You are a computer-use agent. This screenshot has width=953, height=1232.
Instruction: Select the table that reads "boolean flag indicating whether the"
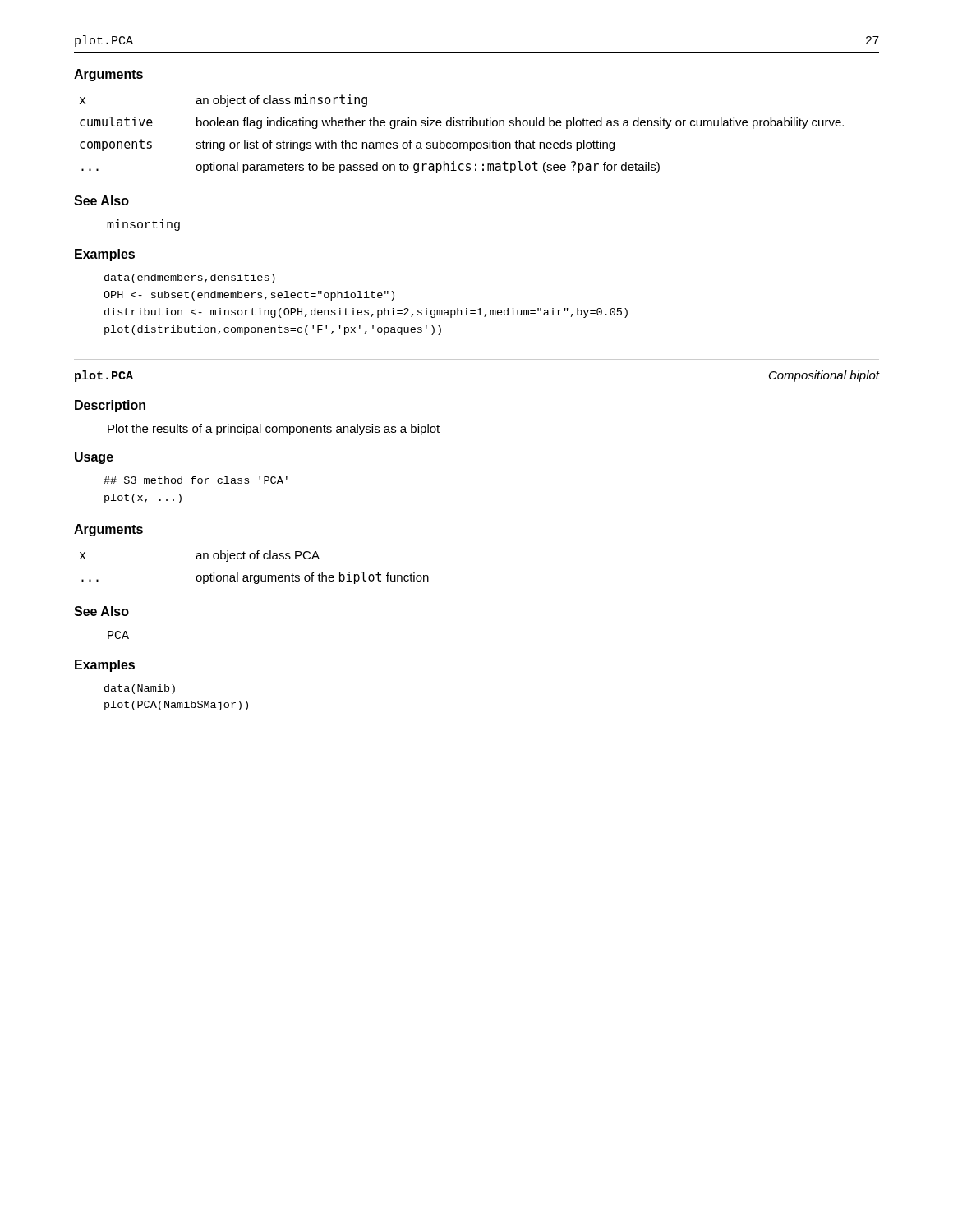476,135
